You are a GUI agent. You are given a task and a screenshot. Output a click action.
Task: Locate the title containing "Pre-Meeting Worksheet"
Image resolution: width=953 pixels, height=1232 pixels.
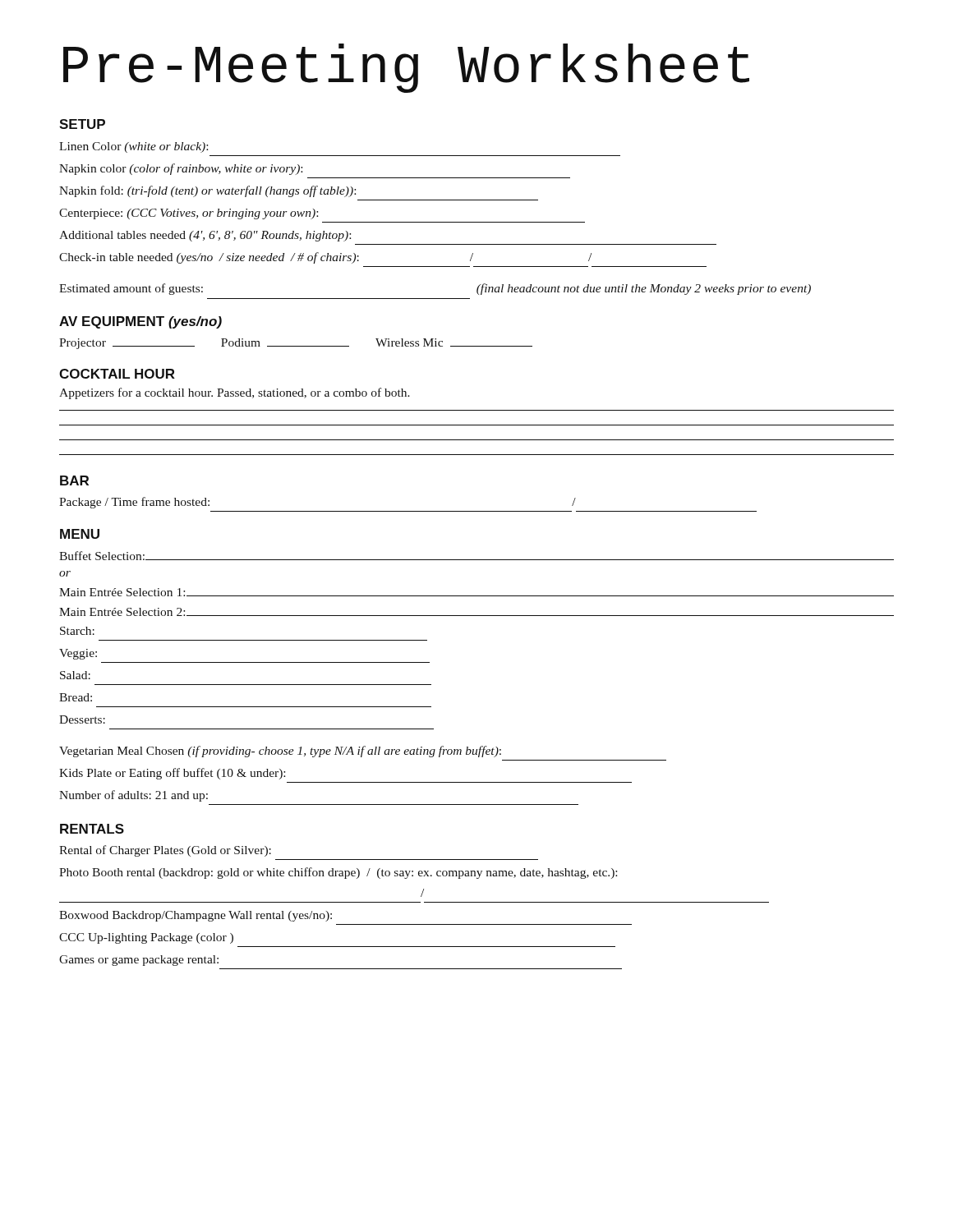[x=408, y=68]
